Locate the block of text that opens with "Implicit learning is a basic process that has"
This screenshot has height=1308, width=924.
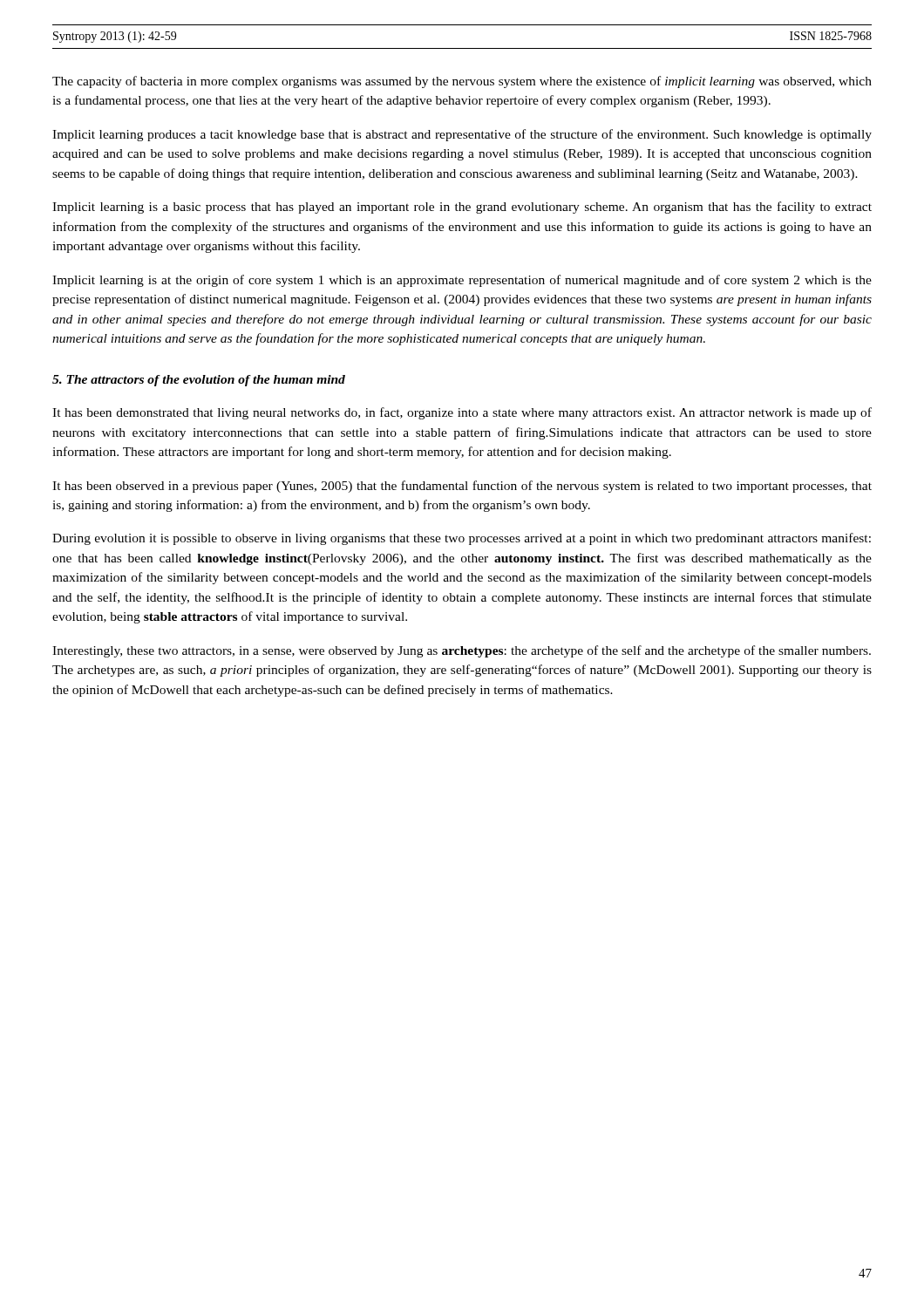pyautogui.click(x=462, y=227)
